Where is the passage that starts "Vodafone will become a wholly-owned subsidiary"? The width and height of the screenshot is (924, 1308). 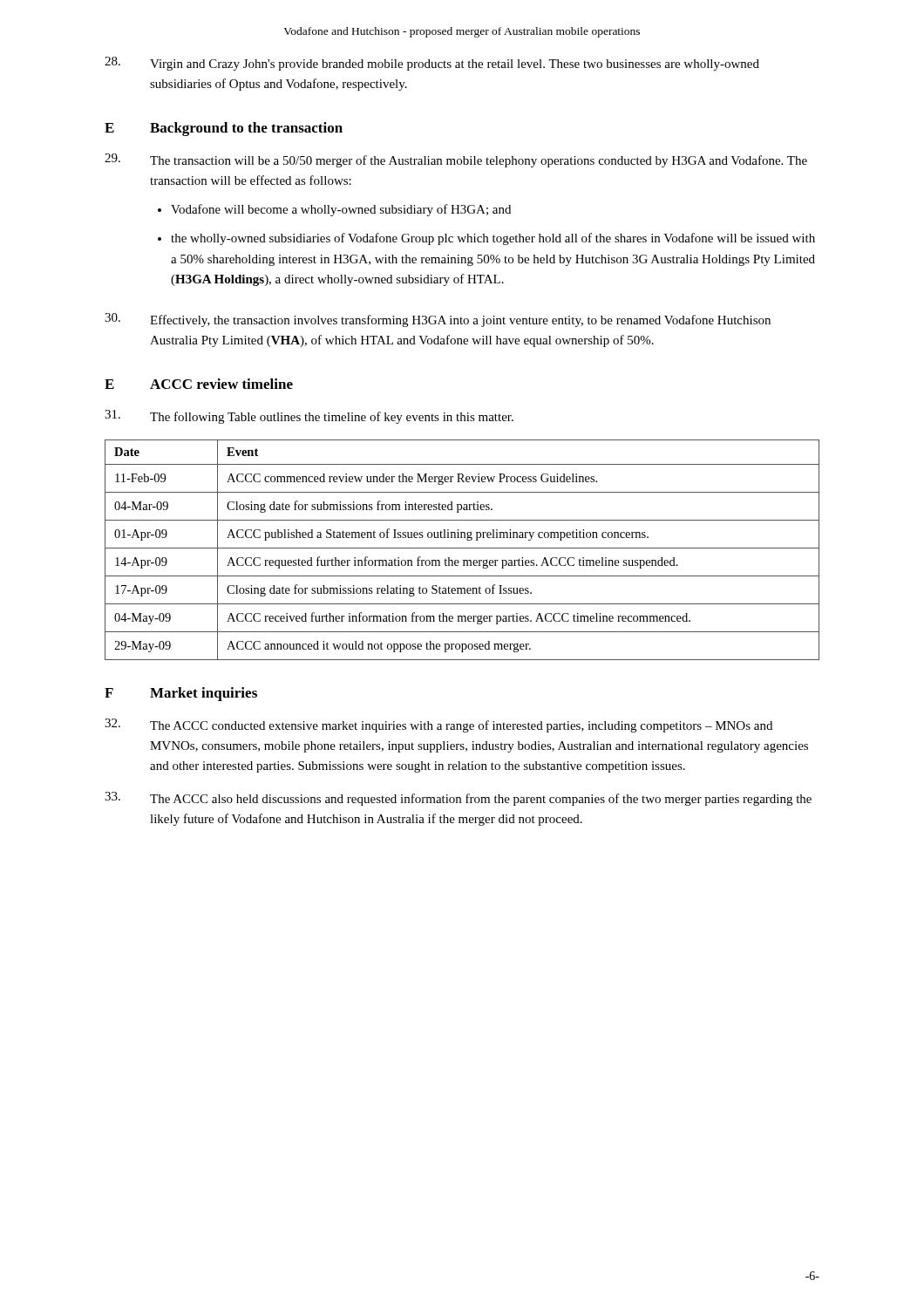341,209
